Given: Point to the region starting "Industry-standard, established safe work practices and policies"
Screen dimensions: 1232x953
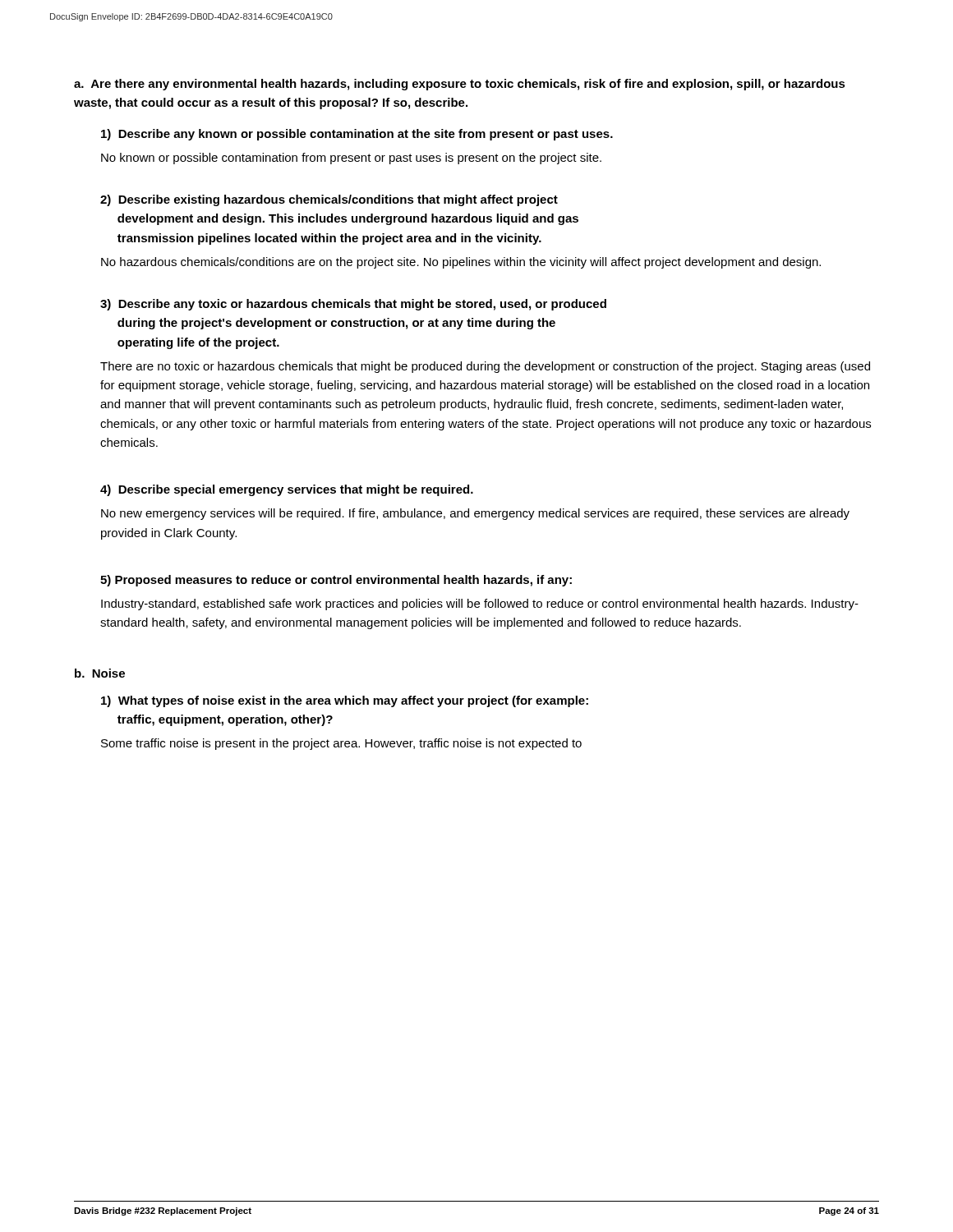Looking at the screenshot, I should [479, 613].
